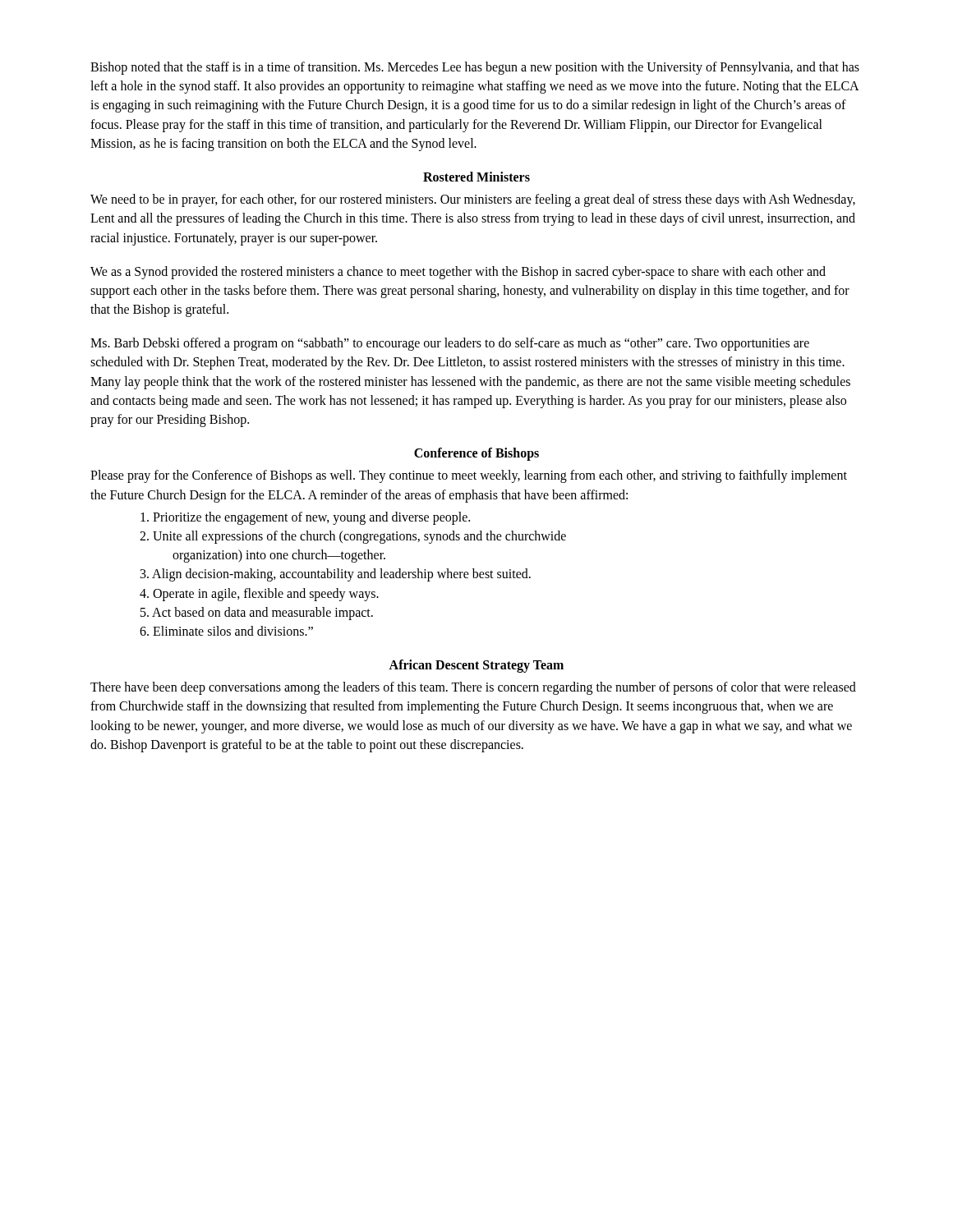
Task: Locate the region starting "Please pray for"
Action: pos(469,485)
